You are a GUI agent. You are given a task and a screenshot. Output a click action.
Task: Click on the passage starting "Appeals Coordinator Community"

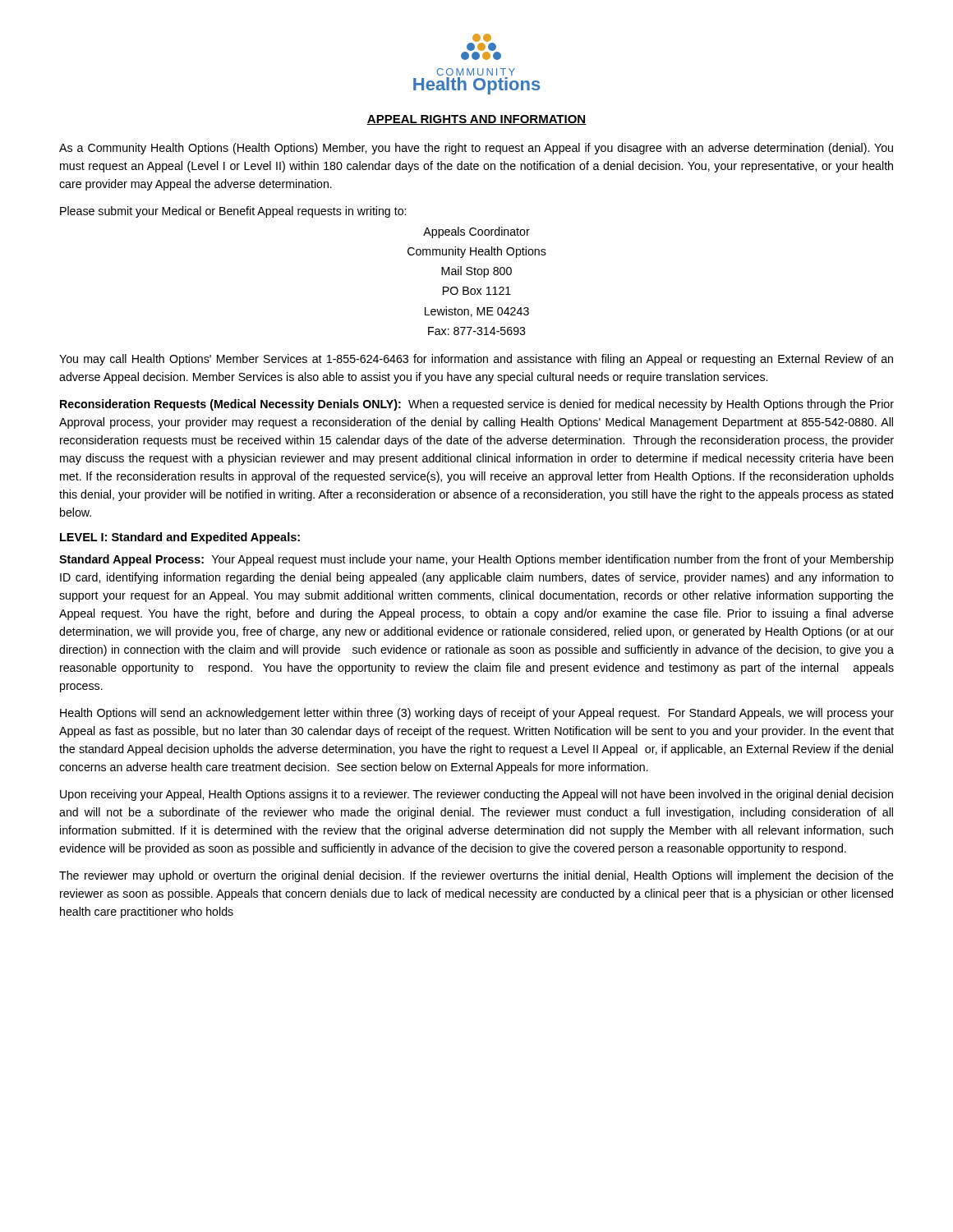(476, 281)
